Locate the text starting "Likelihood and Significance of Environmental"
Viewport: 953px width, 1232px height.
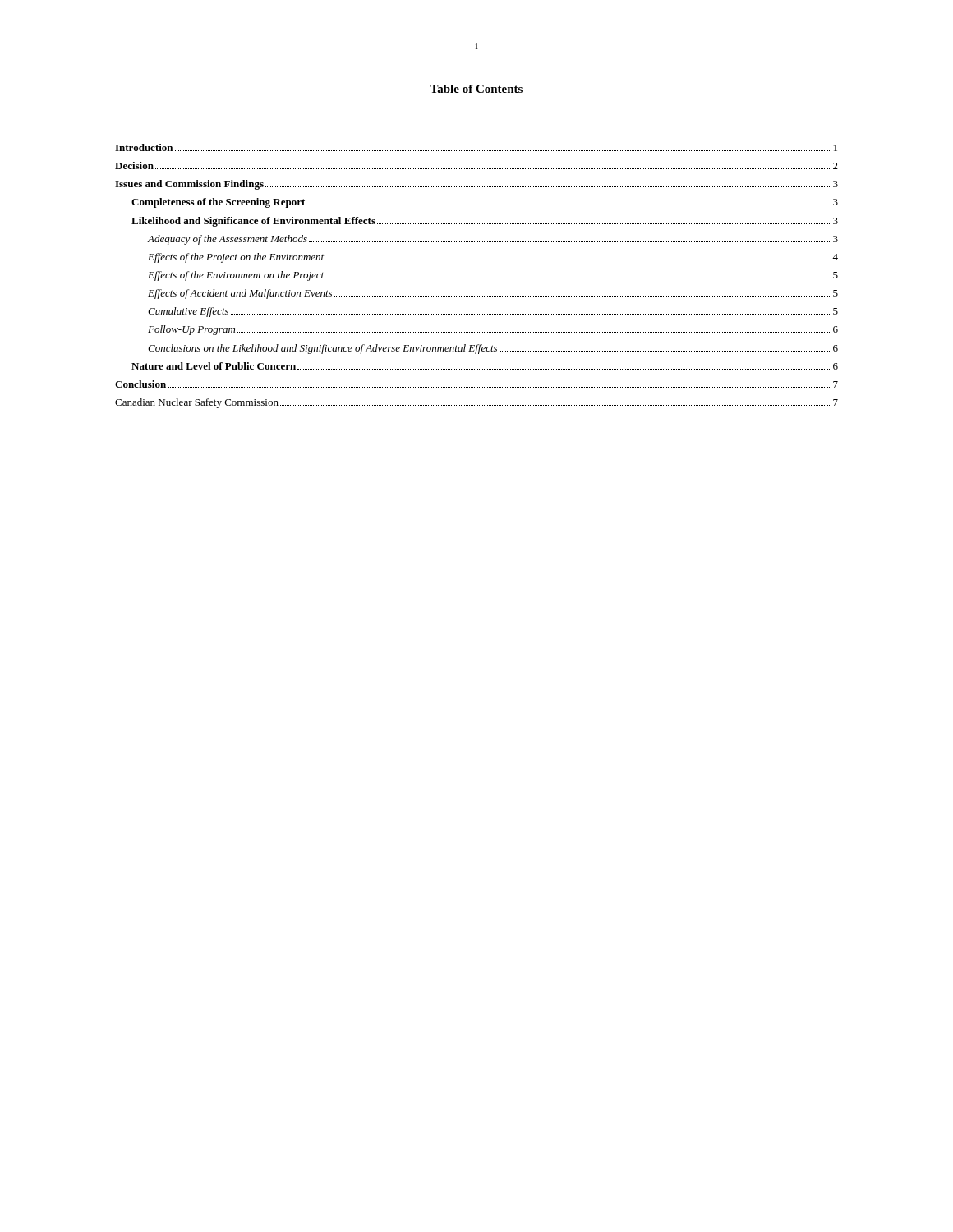pos(485,221)
